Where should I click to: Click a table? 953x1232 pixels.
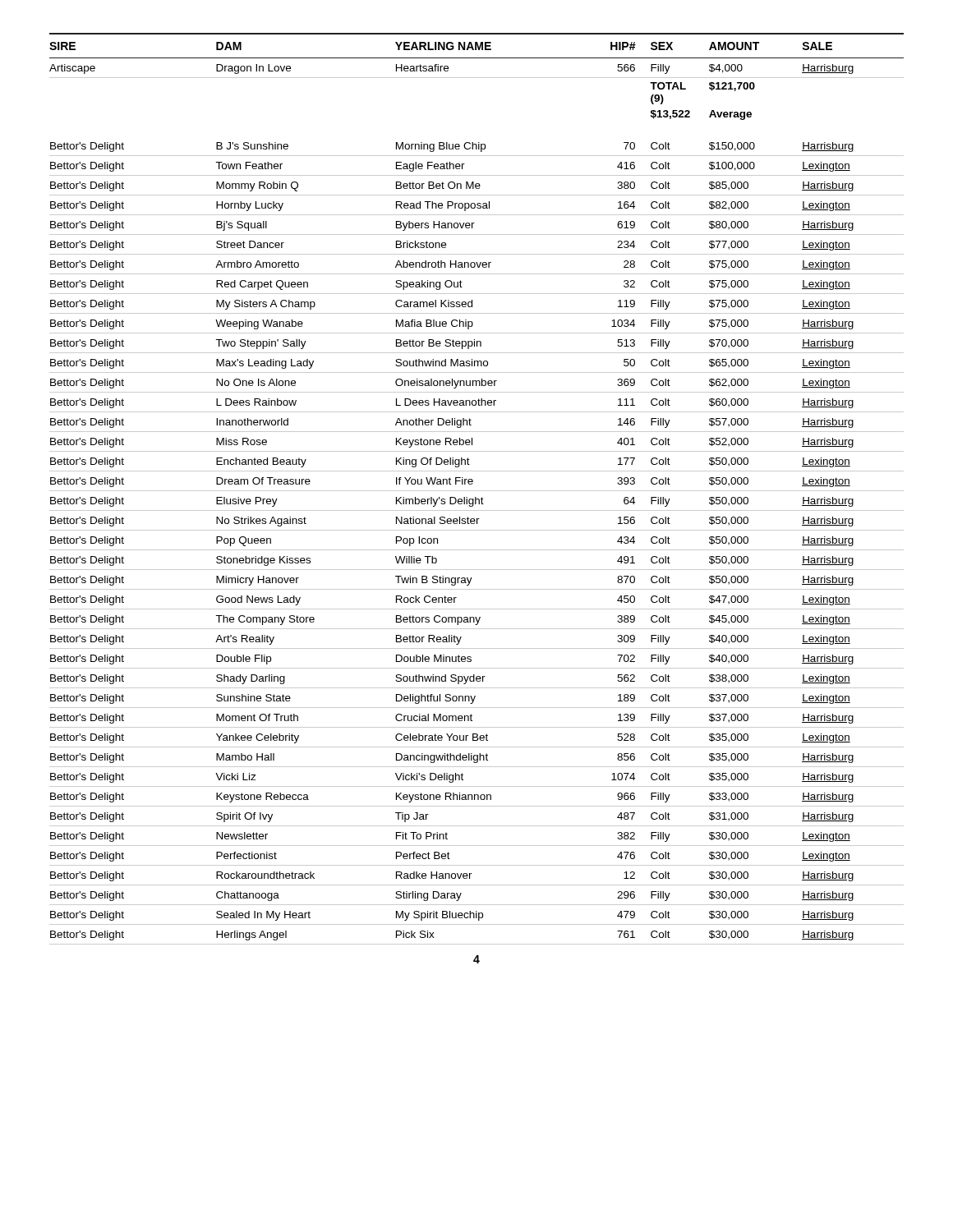pos(476,489)
